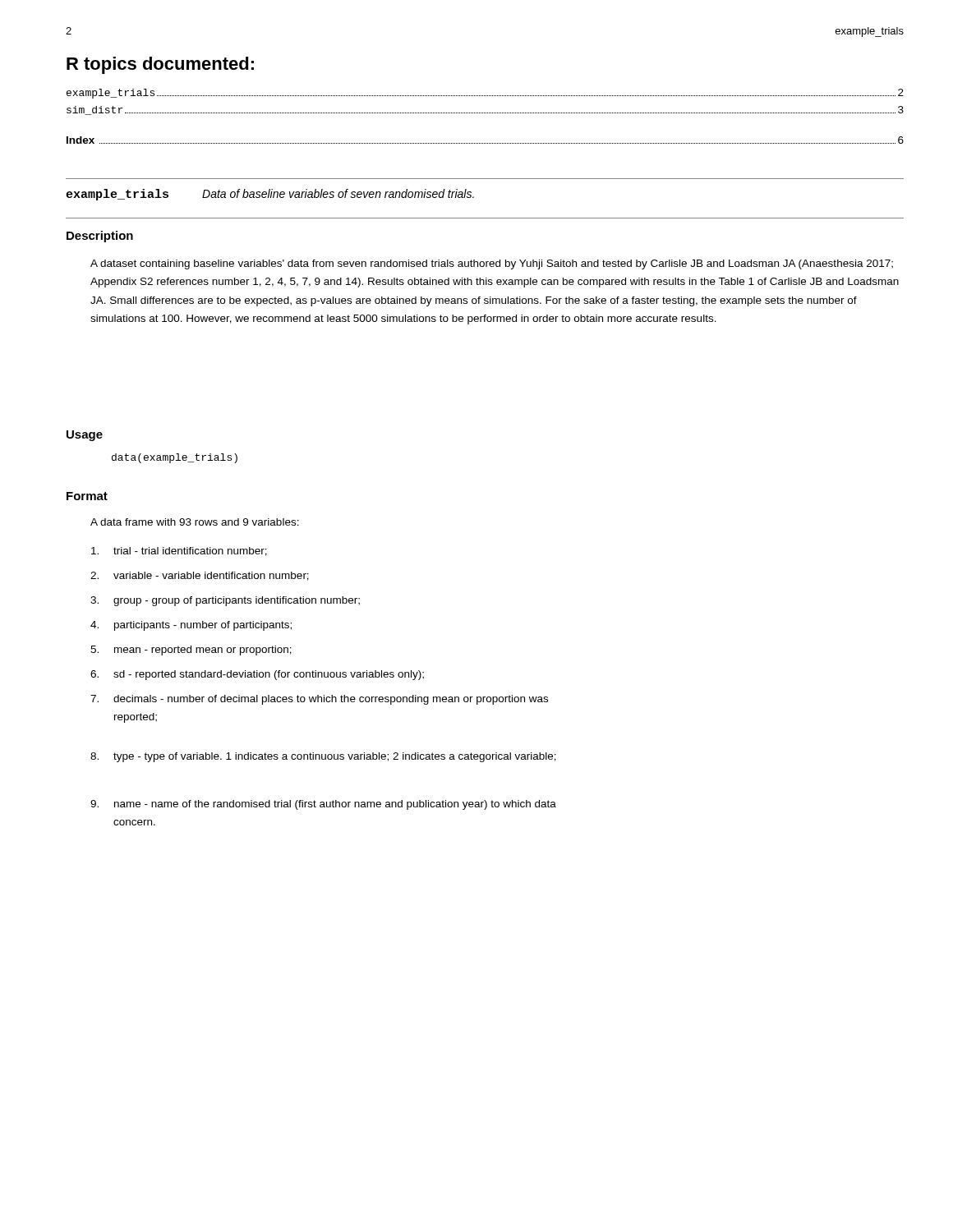Find the title
Screen dimensions: 1232x953
161,64
